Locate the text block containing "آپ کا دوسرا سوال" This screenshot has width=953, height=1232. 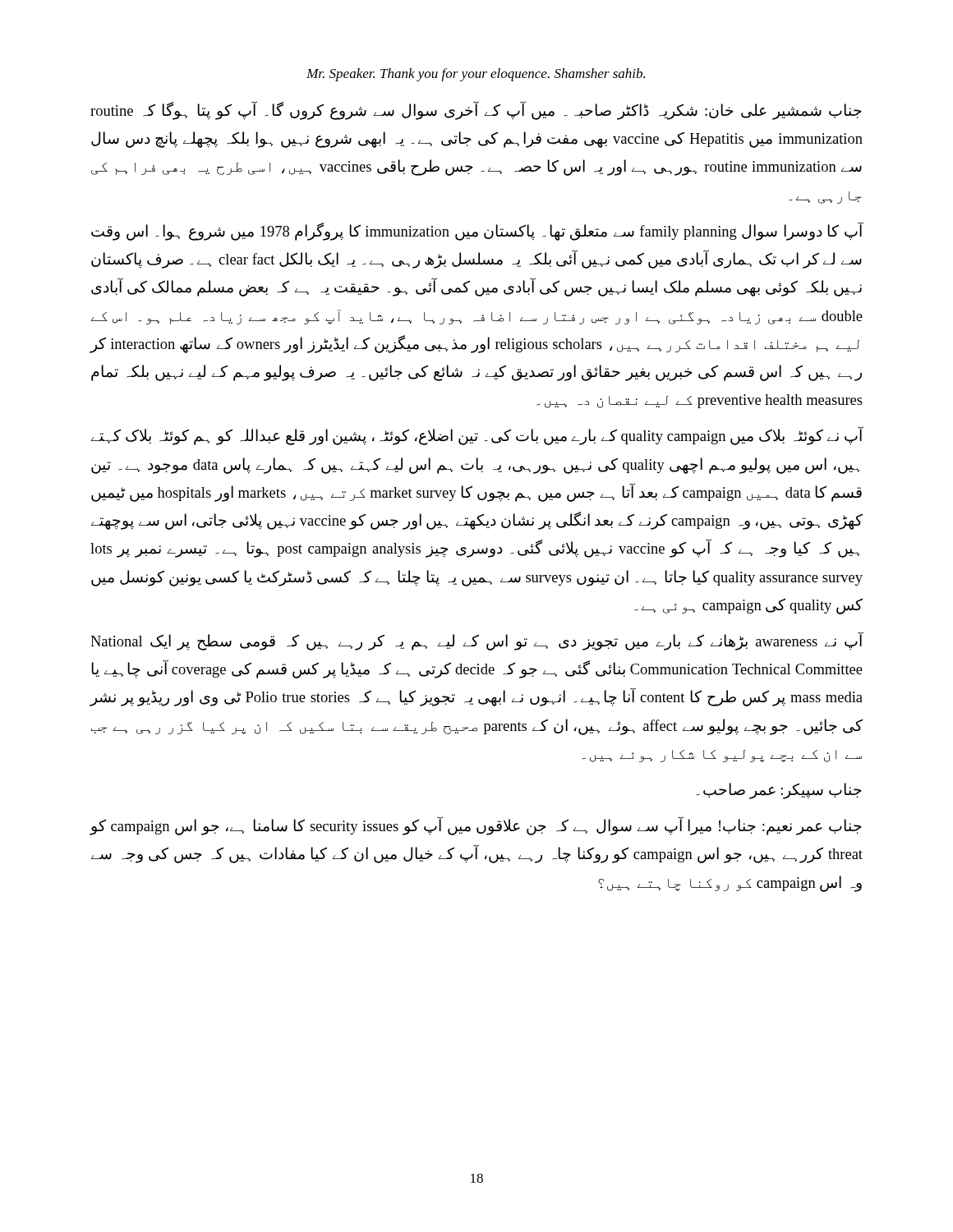476,316
